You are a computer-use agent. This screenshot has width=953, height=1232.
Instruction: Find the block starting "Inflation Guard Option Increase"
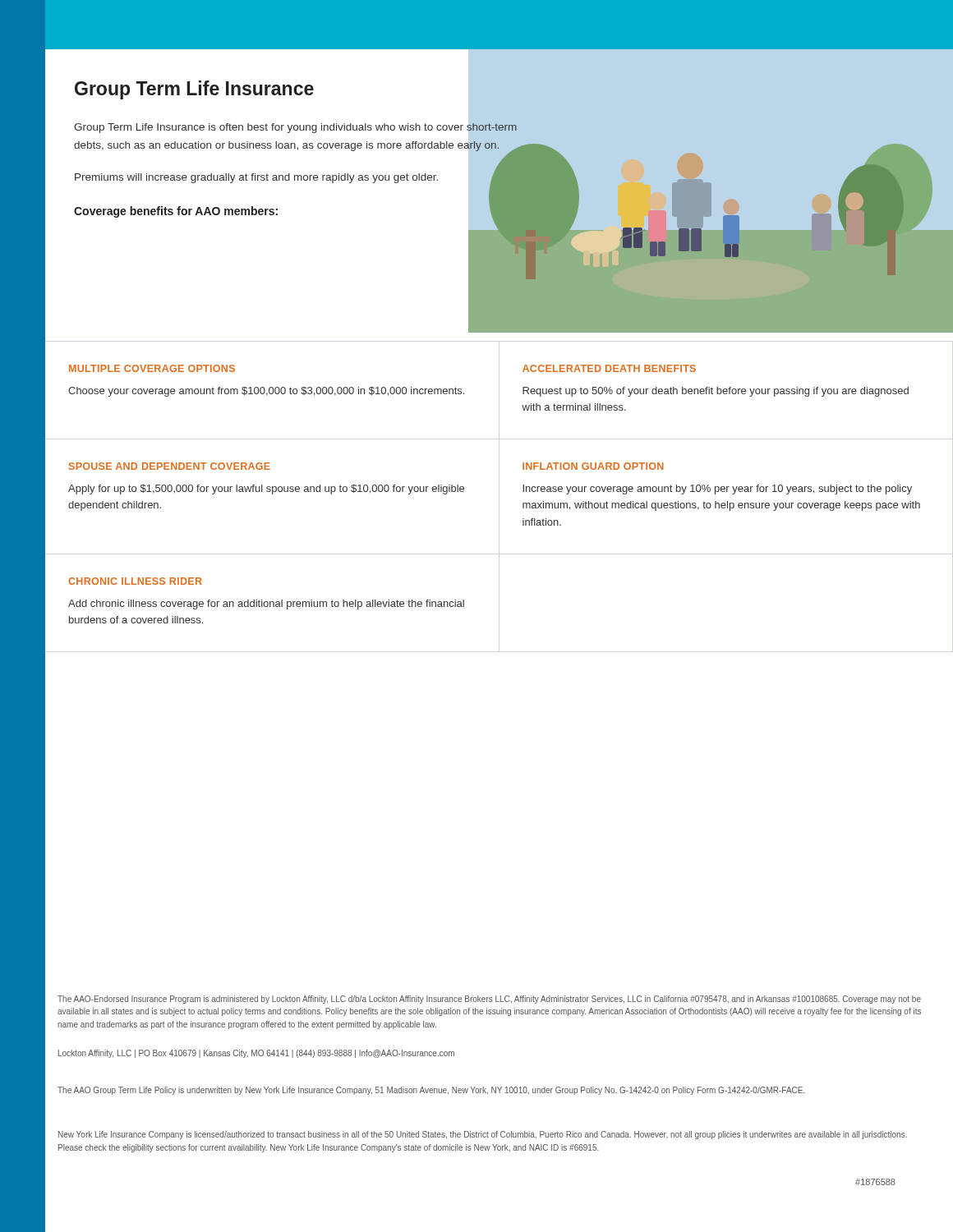coord(726,496)
